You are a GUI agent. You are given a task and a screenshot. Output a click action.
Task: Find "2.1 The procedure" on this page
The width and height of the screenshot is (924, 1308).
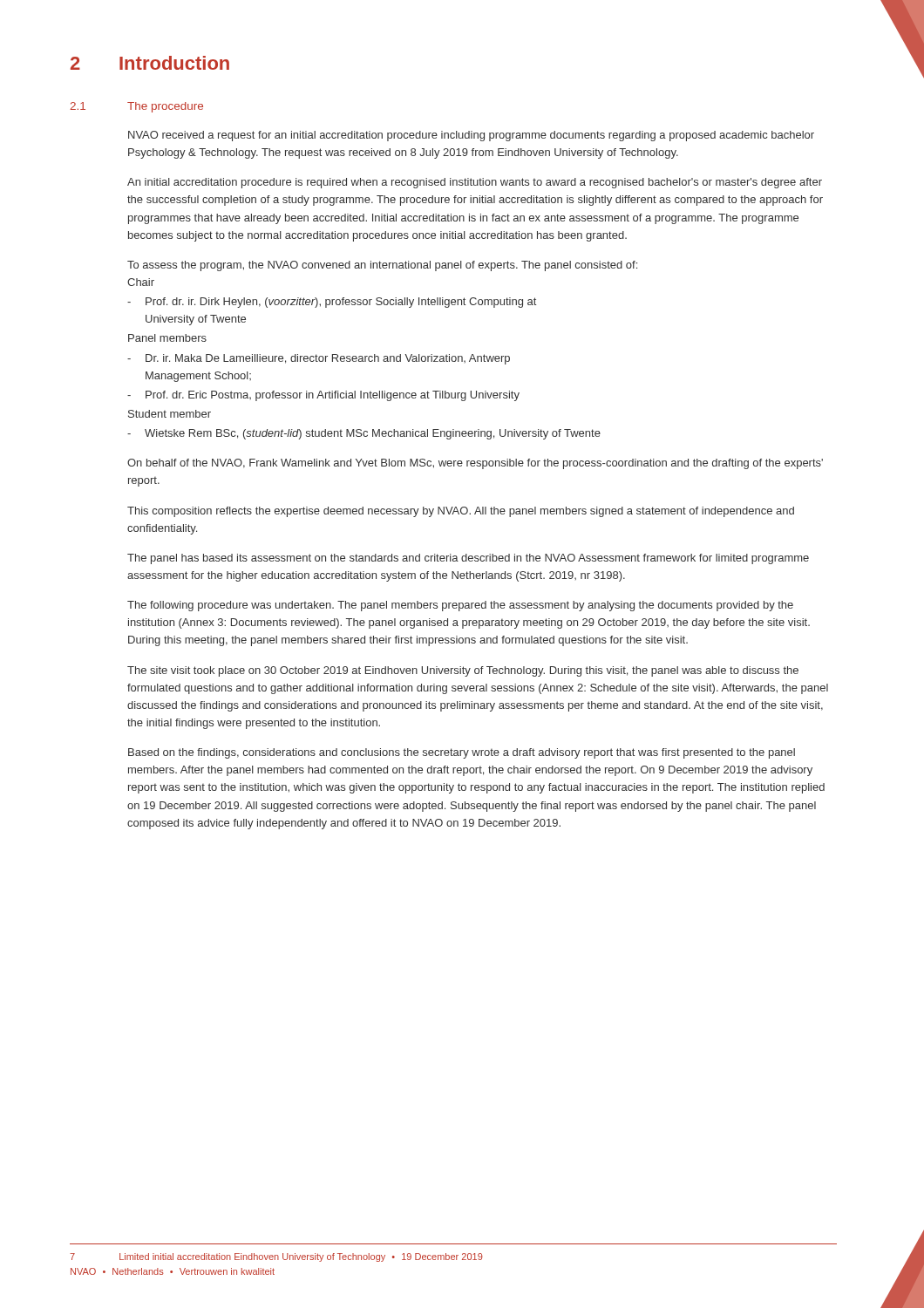click(137, 106)
